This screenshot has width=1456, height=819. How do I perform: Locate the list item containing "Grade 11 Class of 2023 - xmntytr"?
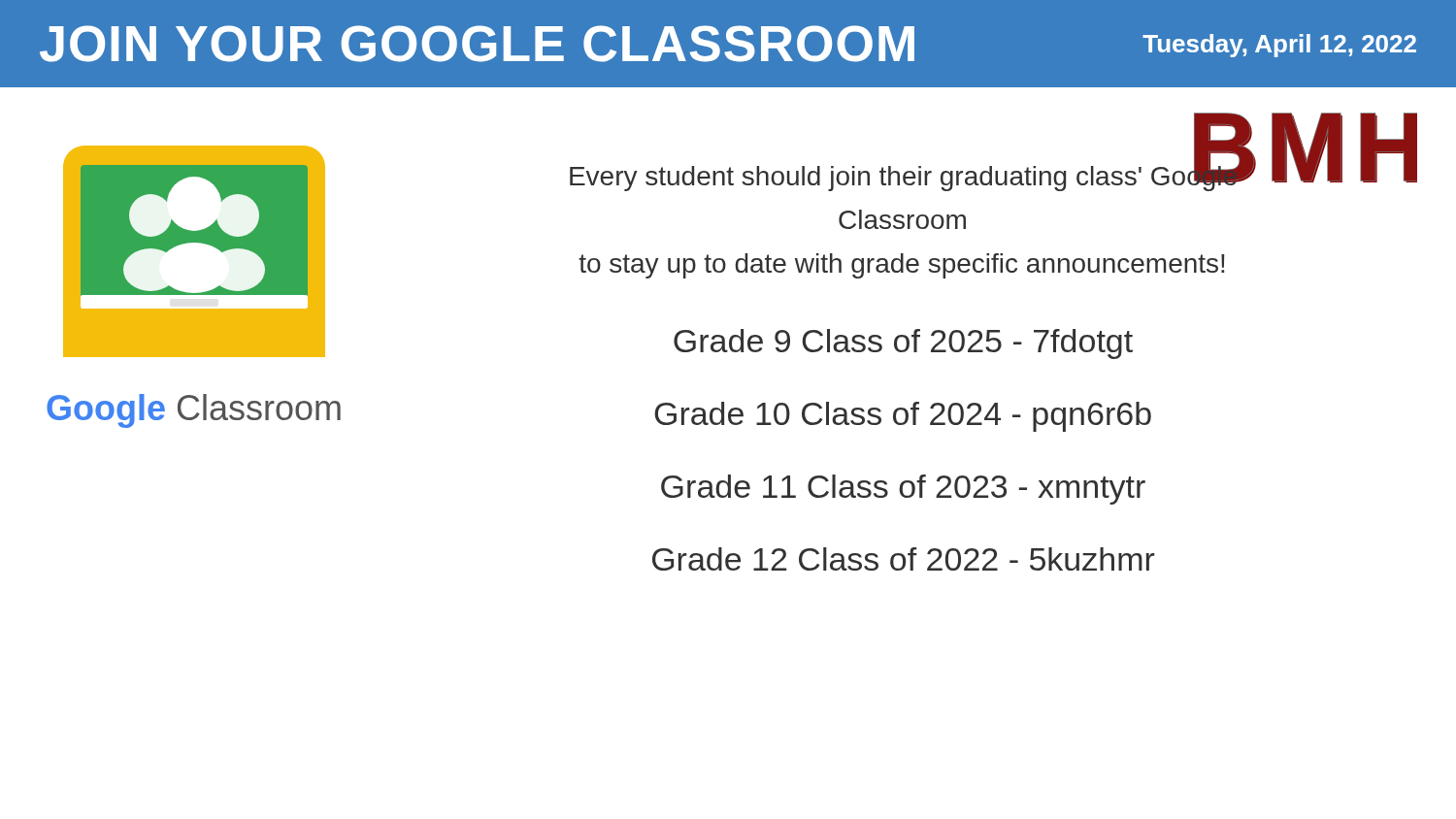[x=903, y=487]
